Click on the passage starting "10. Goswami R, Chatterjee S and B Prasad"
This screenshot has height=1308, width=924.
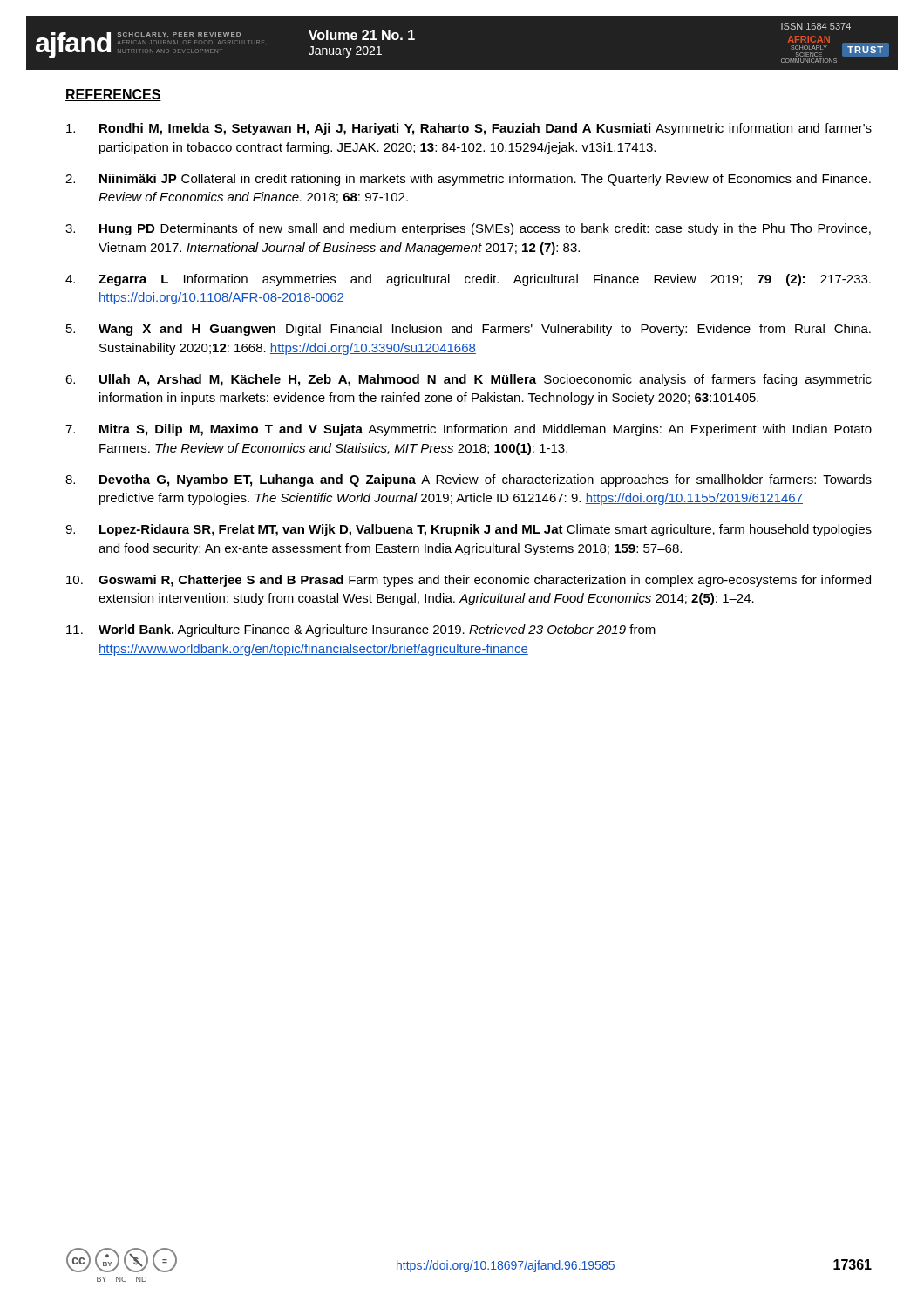pos(469,589)
